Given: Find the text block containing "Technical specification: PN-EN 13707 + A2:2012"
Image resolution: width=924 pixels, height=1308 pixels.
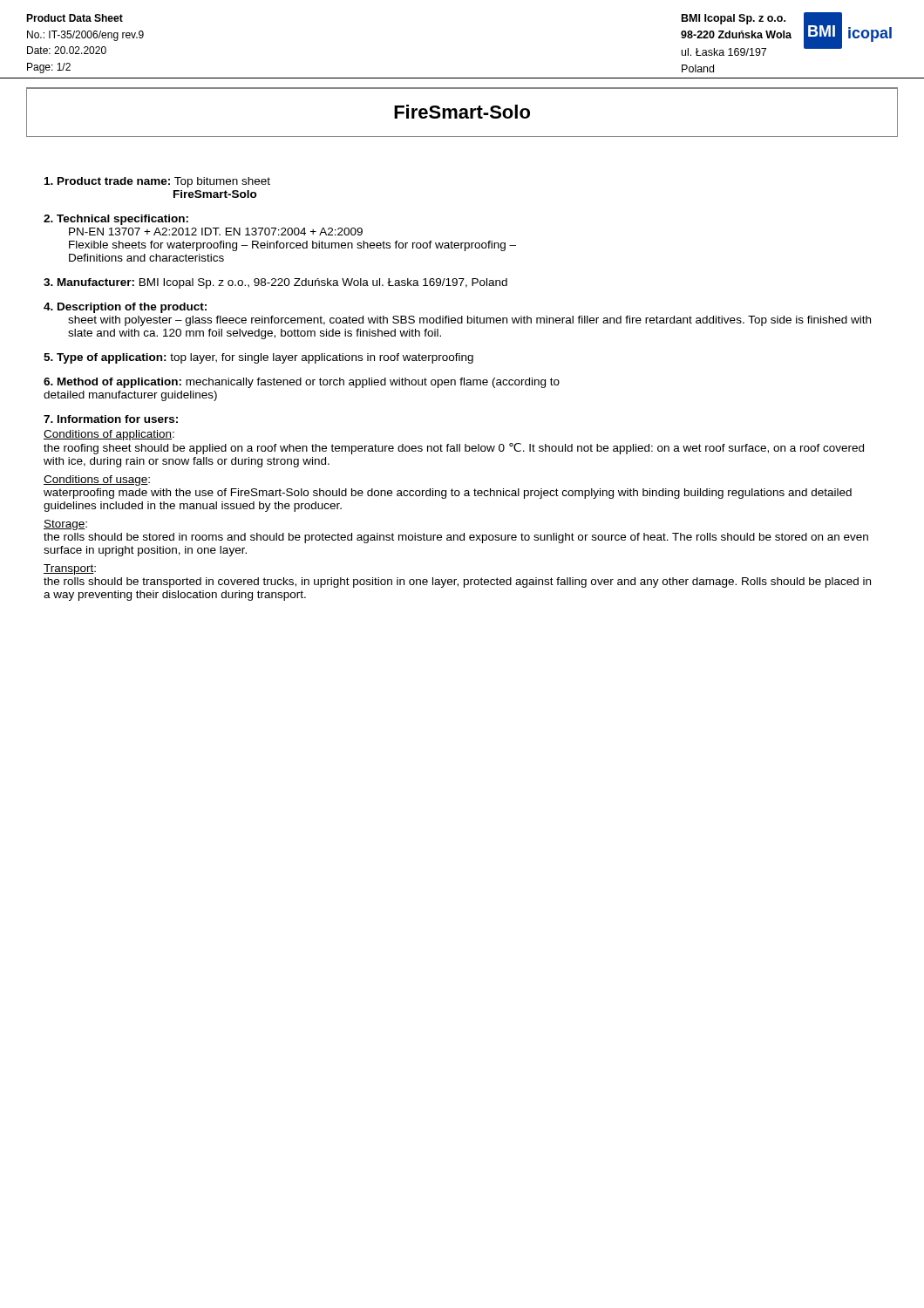Looking at the screenshot, I should [462, 238].
